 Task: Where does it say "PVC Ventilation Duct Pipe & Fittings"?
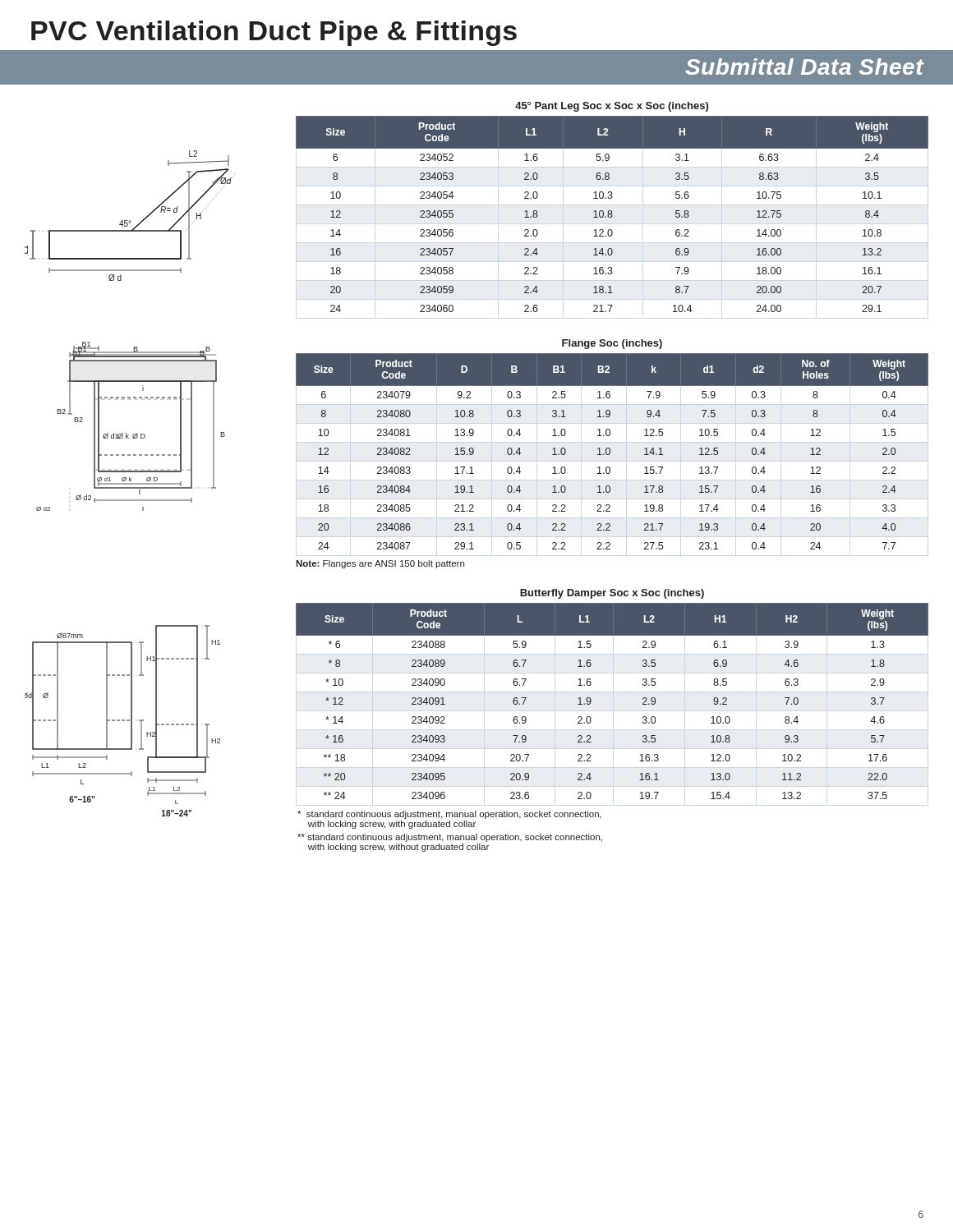(x=274, y=30)
